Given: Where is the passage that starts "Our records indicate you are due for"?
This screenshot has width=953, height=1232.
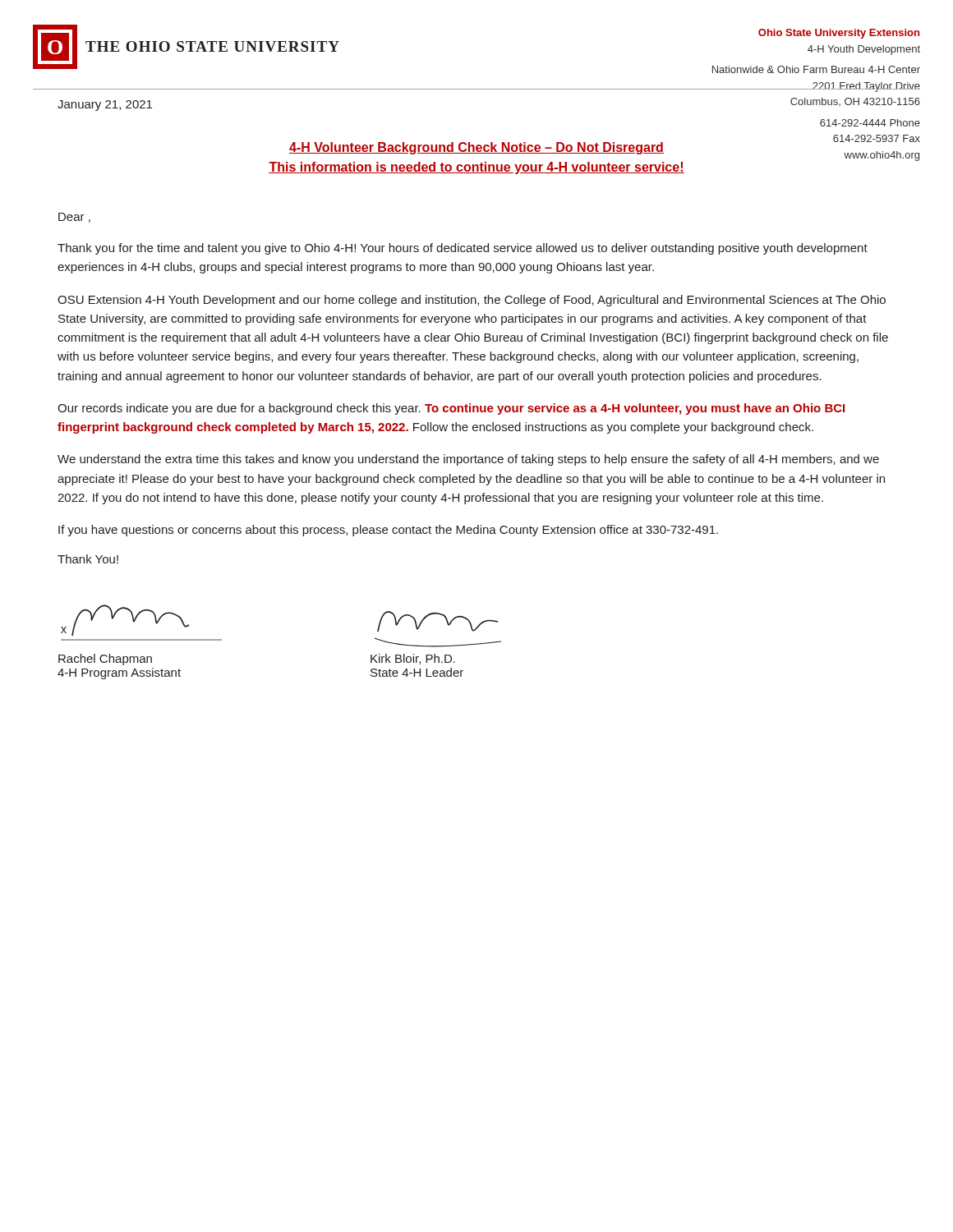Looking at the screenshot, I should click(x=452, y=417).
